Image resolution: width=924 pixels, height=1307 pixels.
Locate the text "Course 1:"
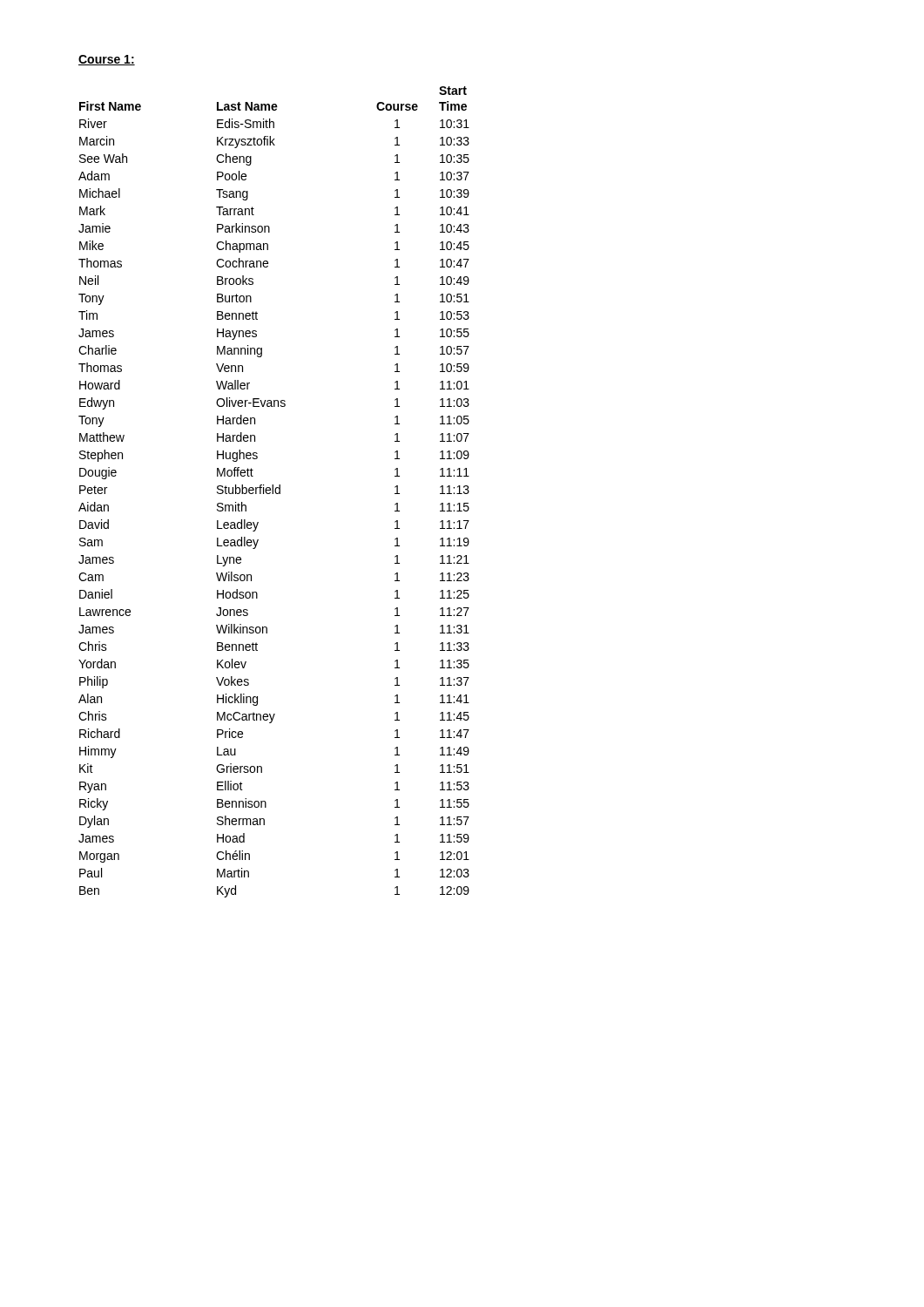click(106, 59)
